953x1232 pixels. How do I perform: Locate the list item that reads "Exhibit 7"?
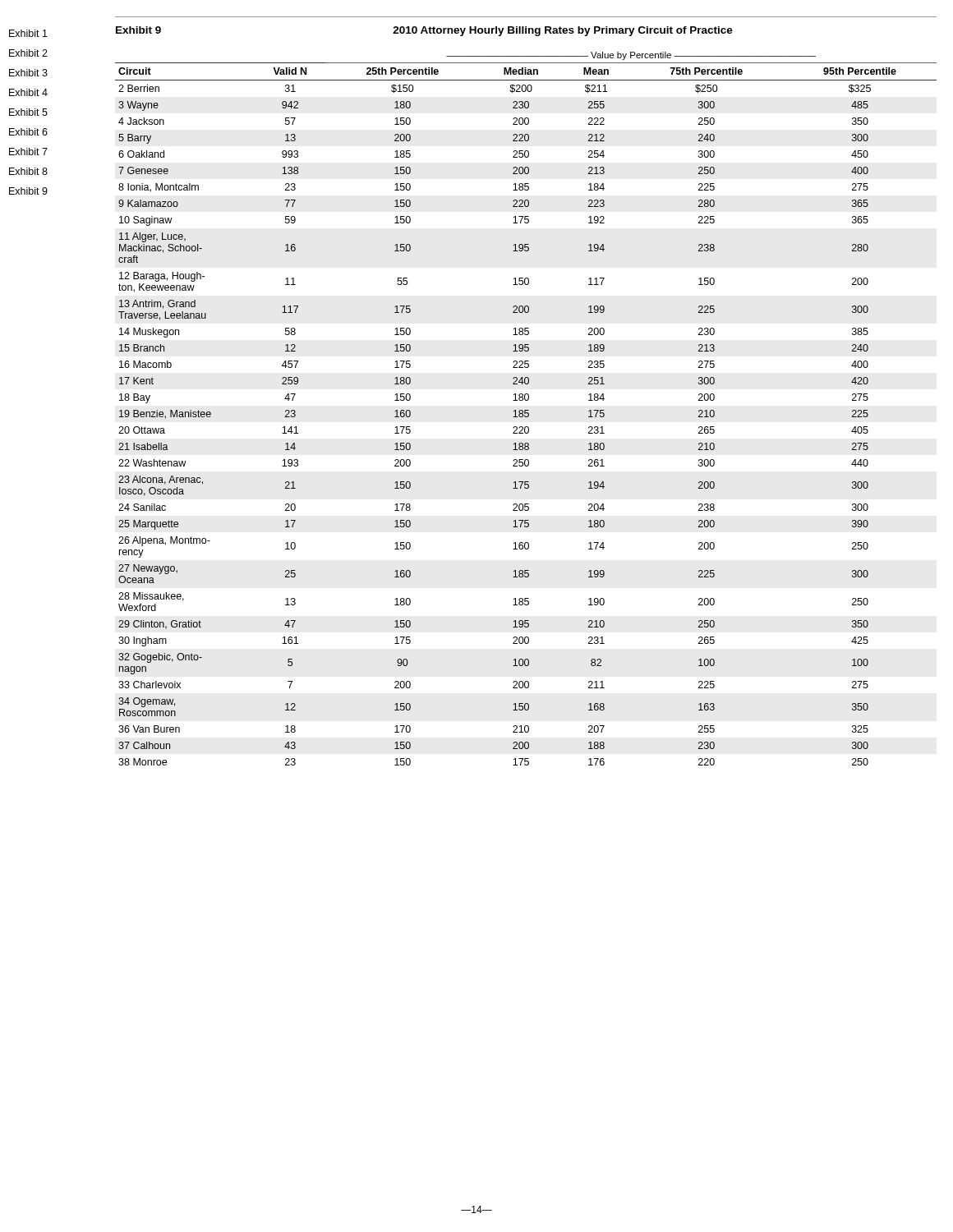[28, 152]
